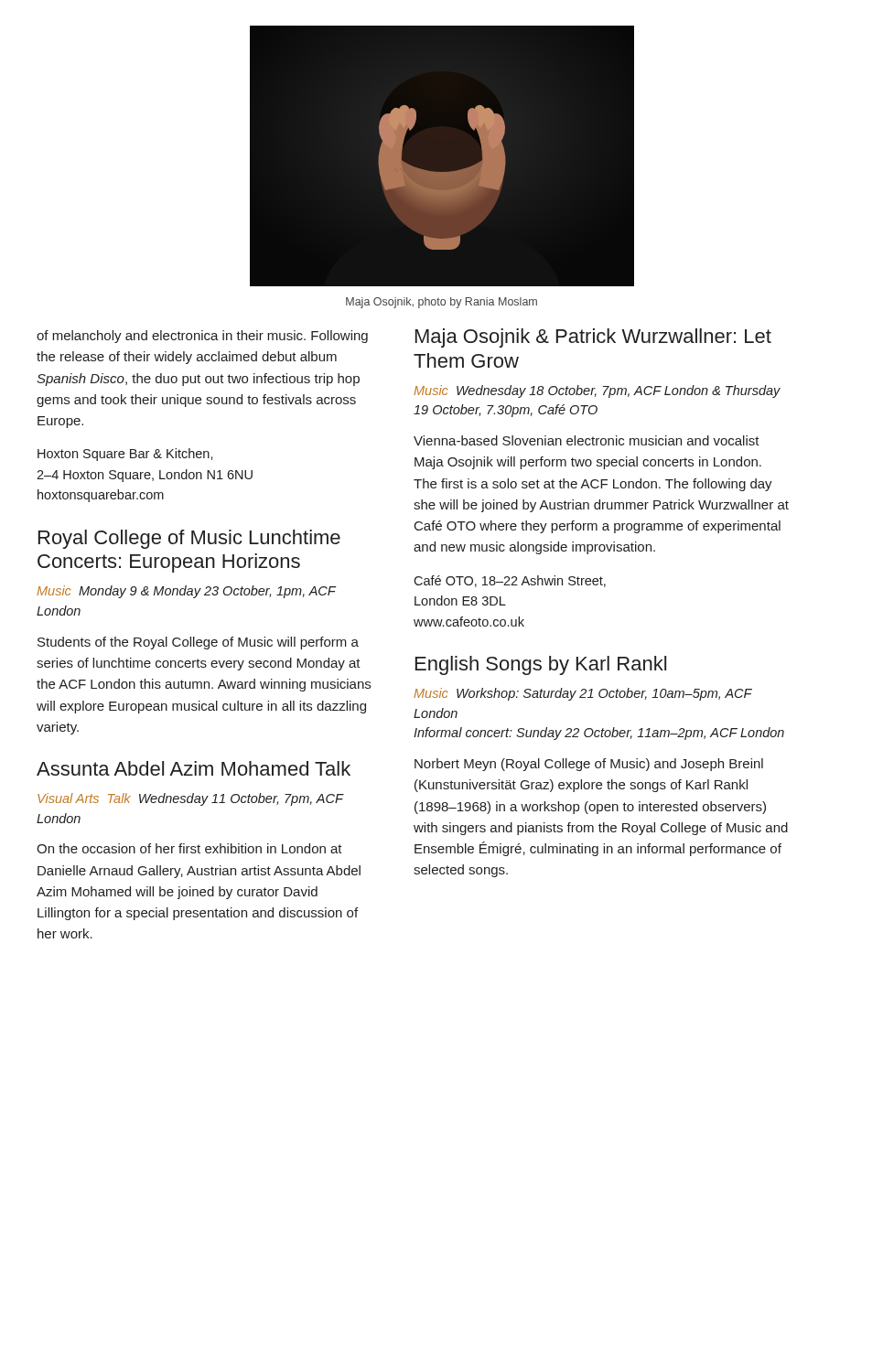Point to the block beginning "On the occasion of her first exhibition in"
This screenshot has width=883, height=1372.
click(x=199, y=891)
